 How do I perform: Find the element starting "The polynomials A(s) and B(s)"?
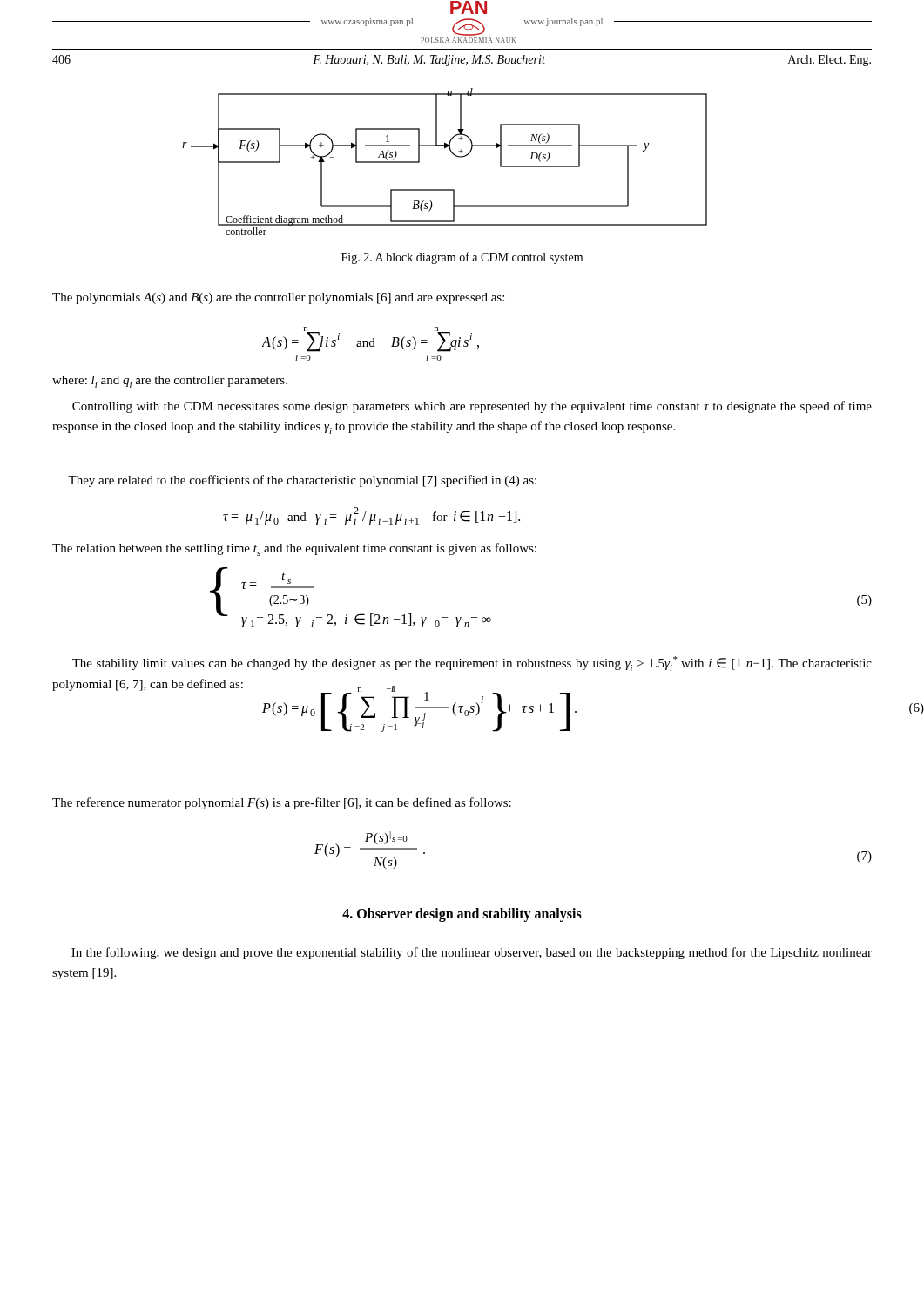coord(279,297)
